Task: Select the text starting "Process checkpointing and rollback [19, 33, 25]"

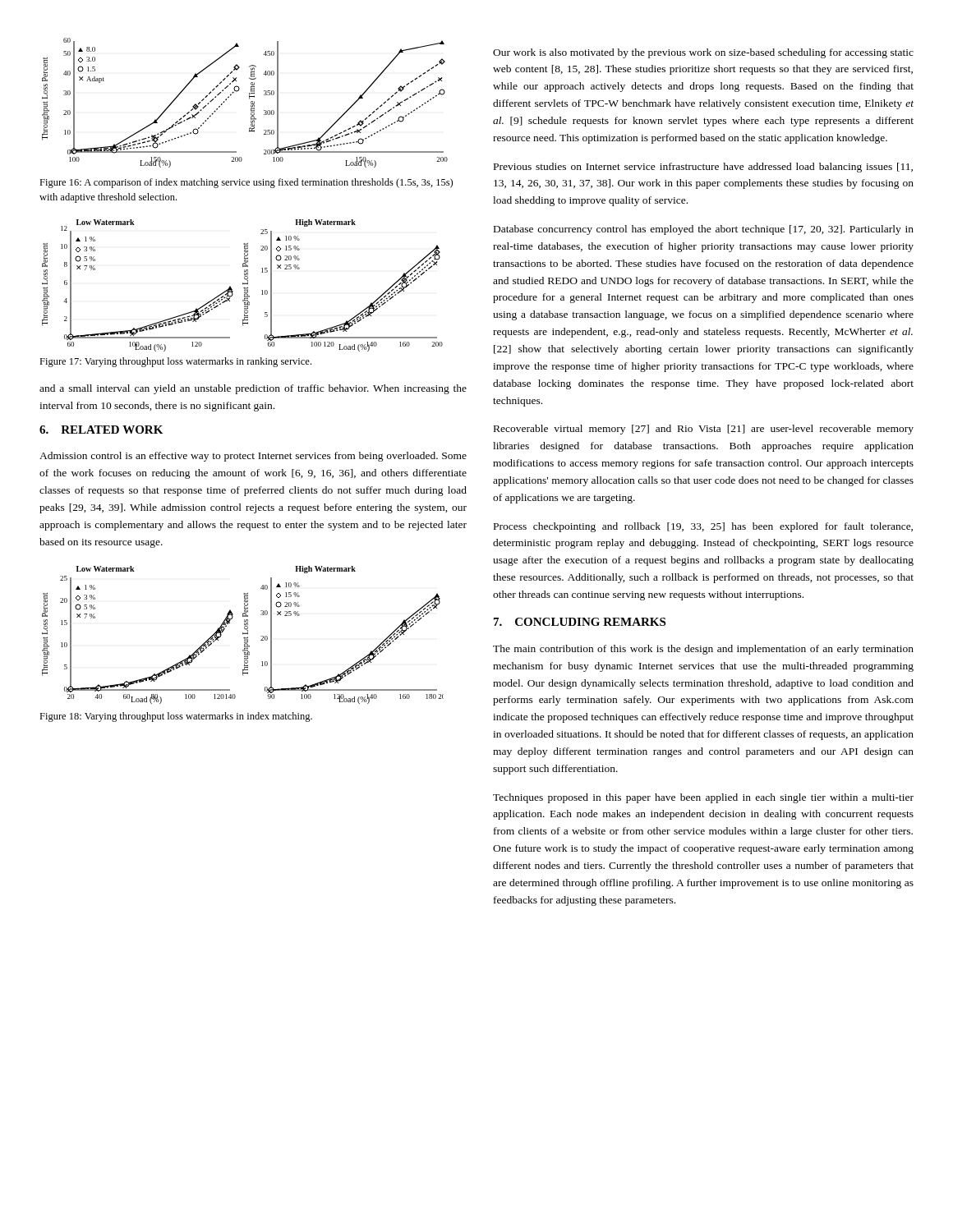Action: pos(703,561)
